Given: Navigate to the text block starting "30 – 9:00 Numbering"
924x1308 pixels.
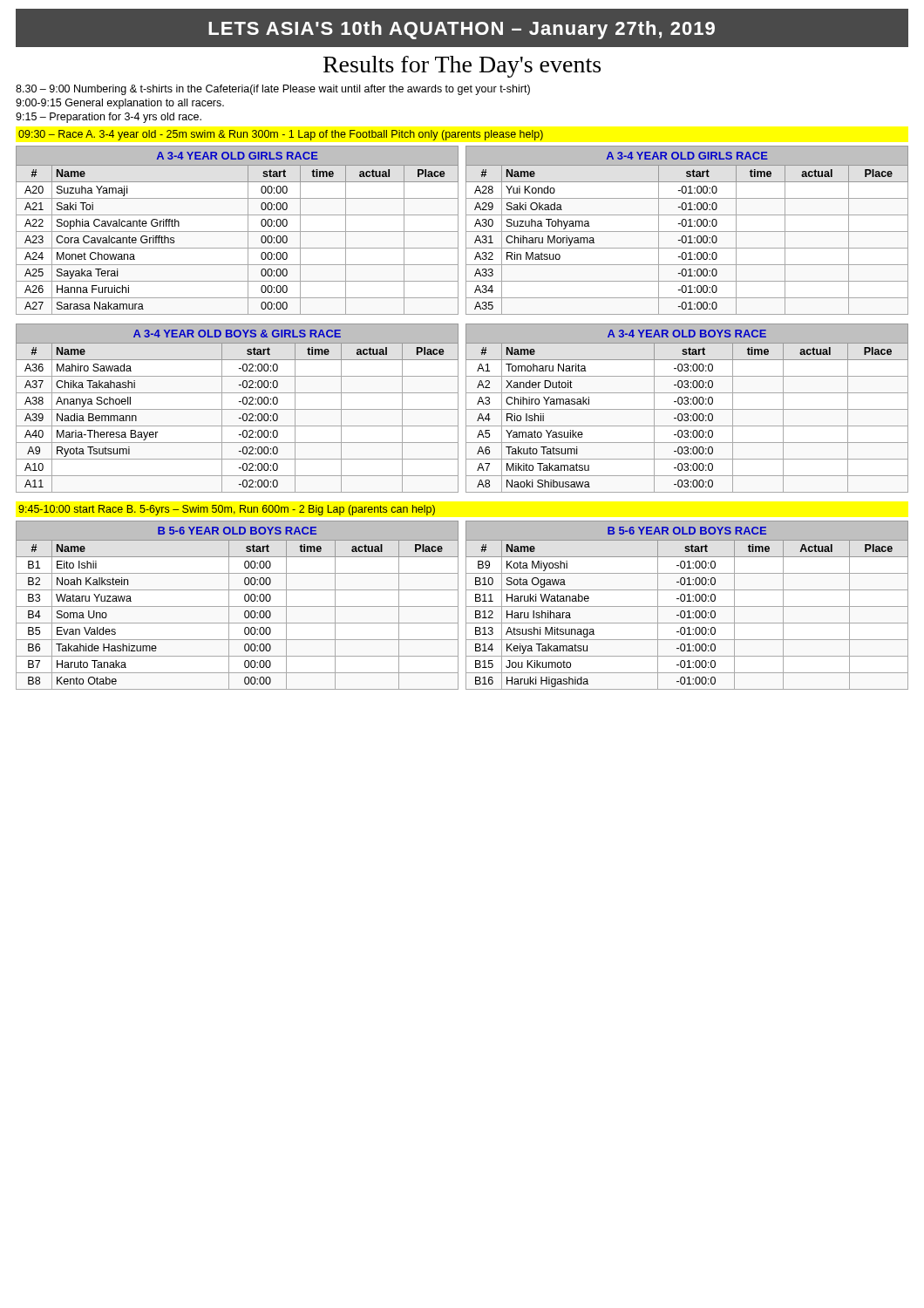Looking at the screenshot, I should [273, 89].
